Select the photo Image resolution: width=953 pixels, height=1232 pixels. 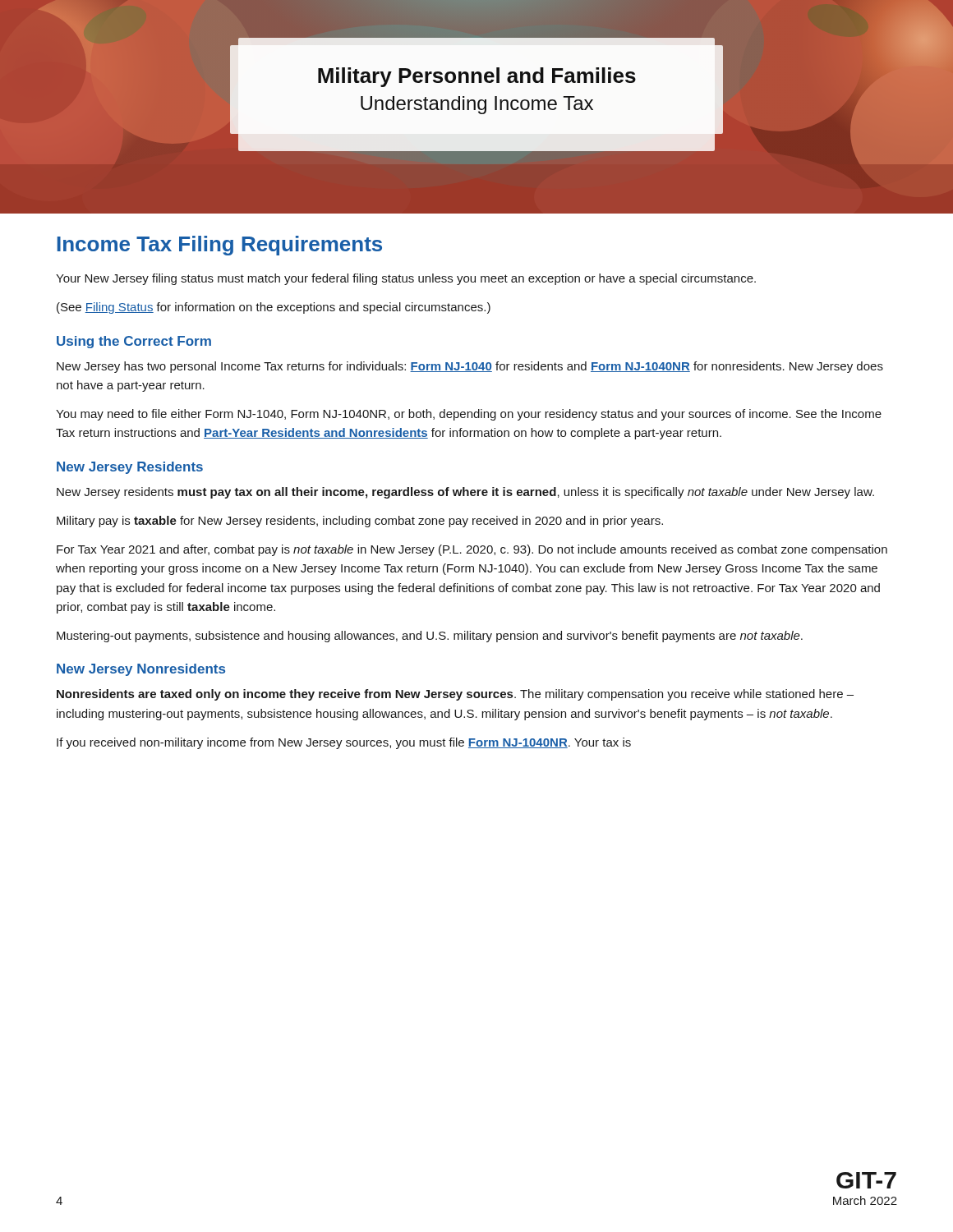click(x=476, y=107)
